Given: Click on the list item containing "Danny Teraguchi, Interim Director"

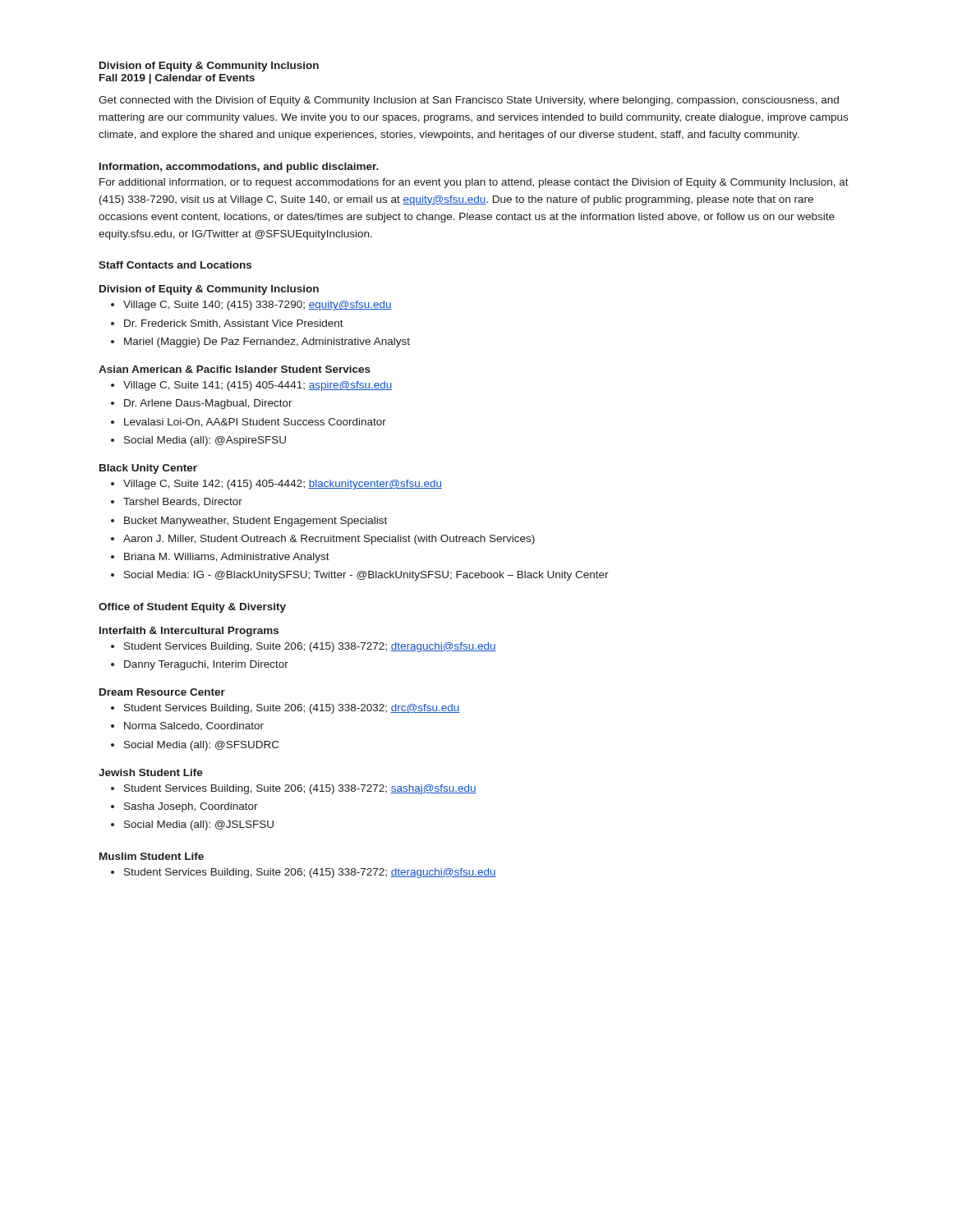Looking at the screenshot, I should pyautogui.click(x=206, y=664).
